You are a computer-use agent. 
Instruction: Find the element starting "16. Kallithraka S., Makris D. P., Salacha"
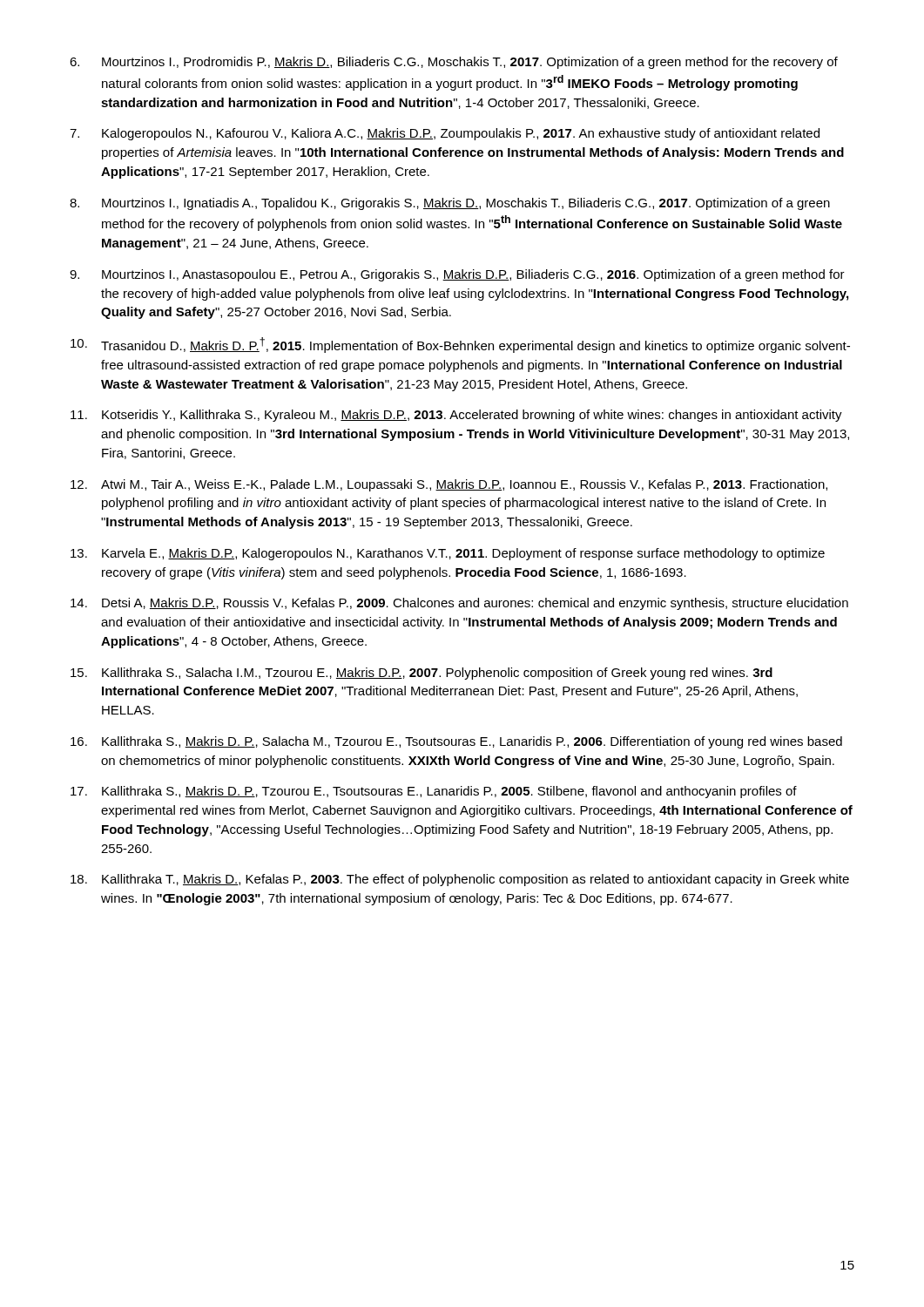(462, 751)
